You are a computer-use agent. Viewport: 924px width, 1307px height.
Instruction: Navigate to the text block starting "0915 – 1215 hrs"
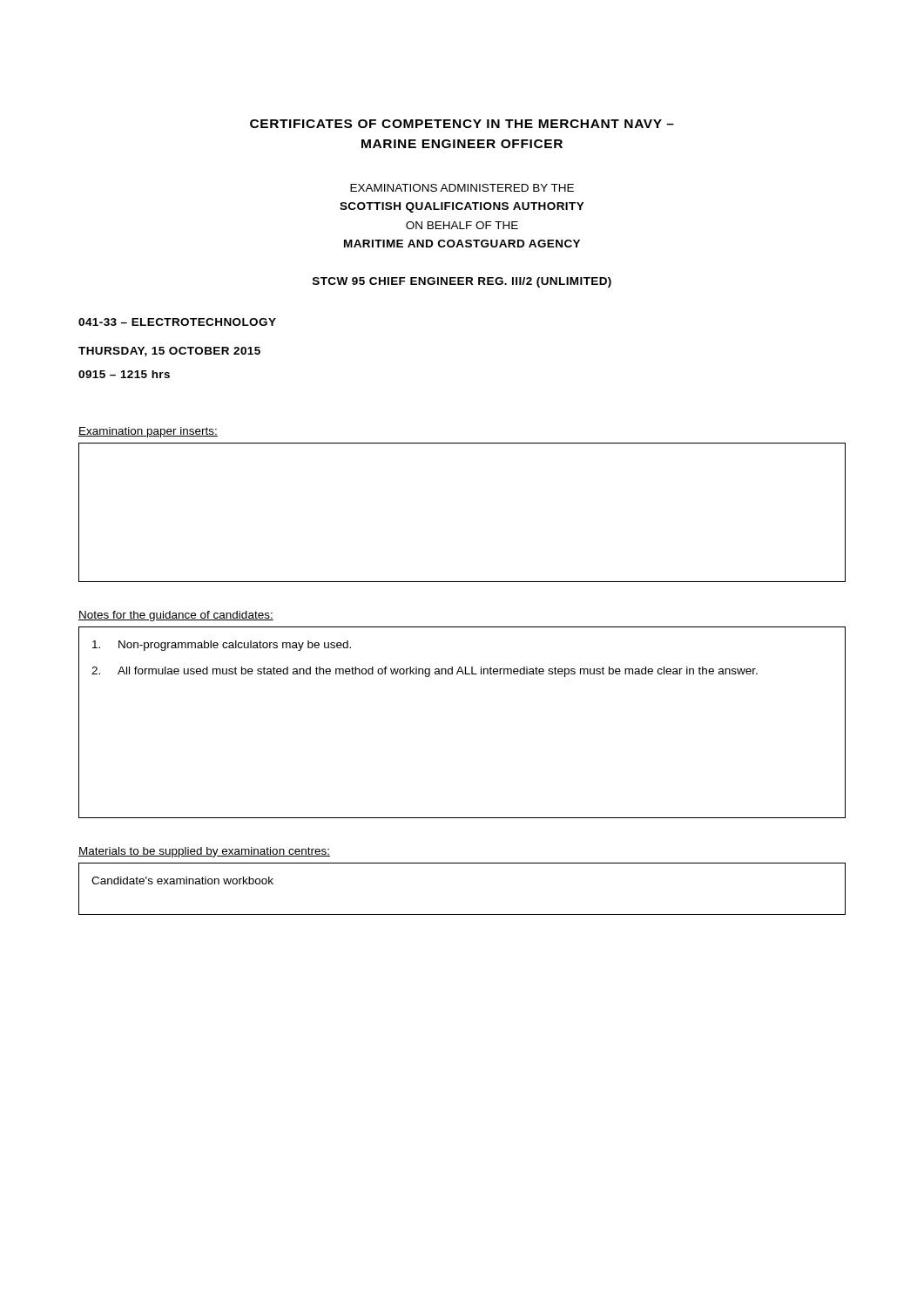click(125, 374)
